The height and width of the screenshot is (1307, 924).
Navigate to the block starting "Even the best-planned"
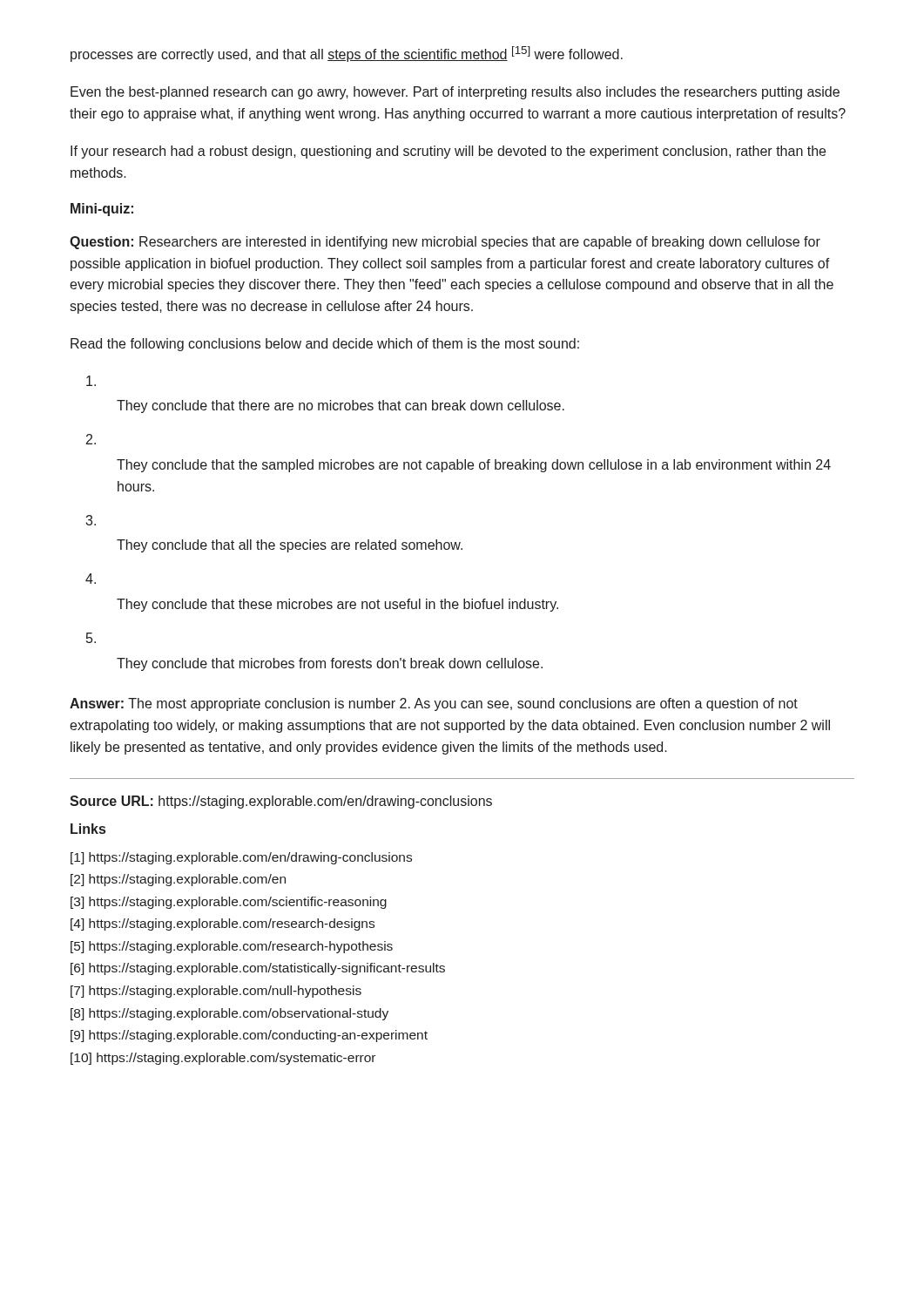point(458,103)
